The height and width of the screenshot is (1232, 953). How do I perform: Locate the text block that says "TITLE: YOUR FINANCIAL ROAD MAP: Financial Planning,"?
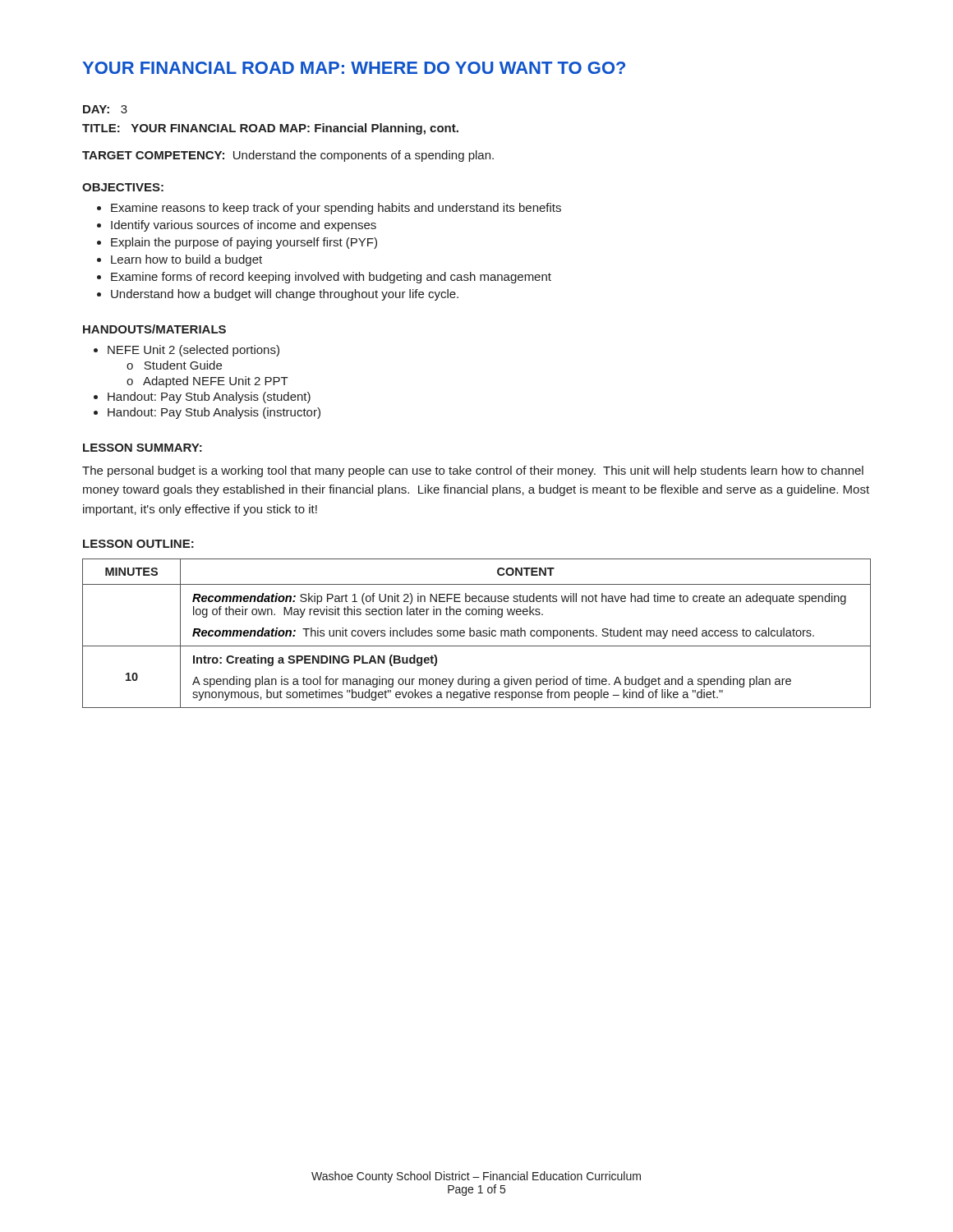pyautogui.click(x=271, y=128)
